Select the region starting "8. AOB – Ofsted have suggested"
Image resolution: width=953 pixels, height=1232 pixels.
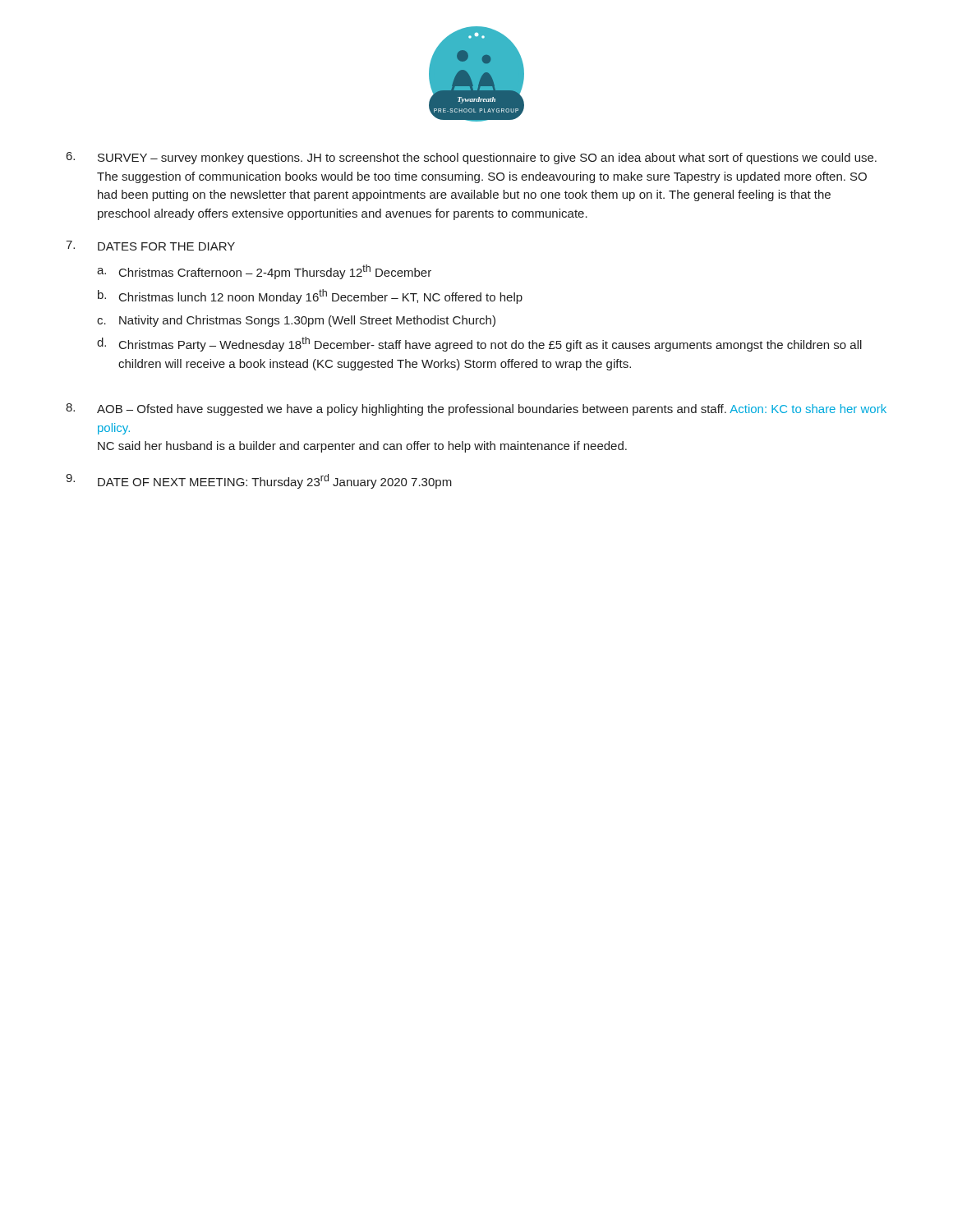click(476, 409)
